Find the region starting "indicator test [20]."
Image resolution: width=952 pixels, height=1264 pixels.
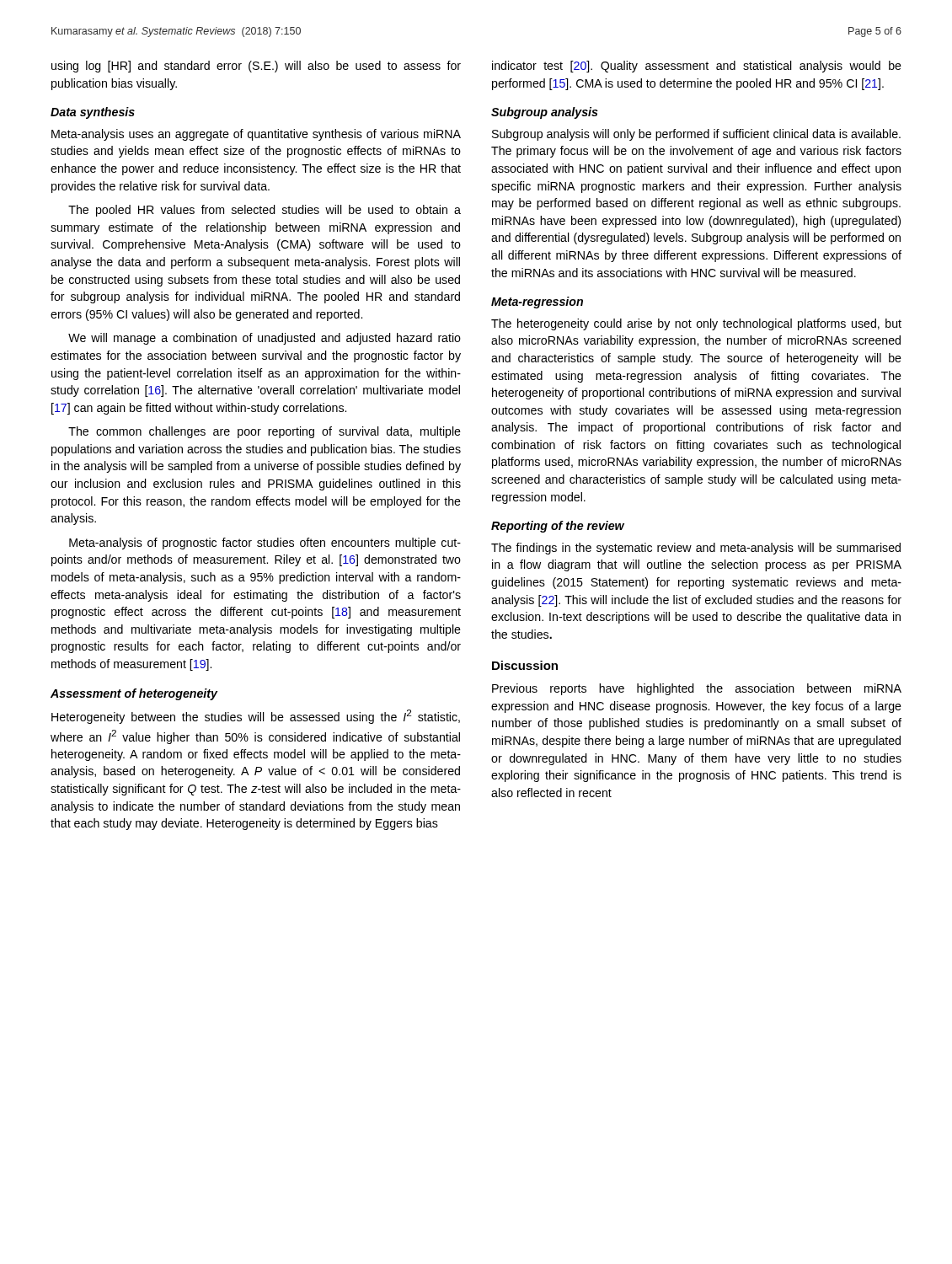tap(696, 75)
